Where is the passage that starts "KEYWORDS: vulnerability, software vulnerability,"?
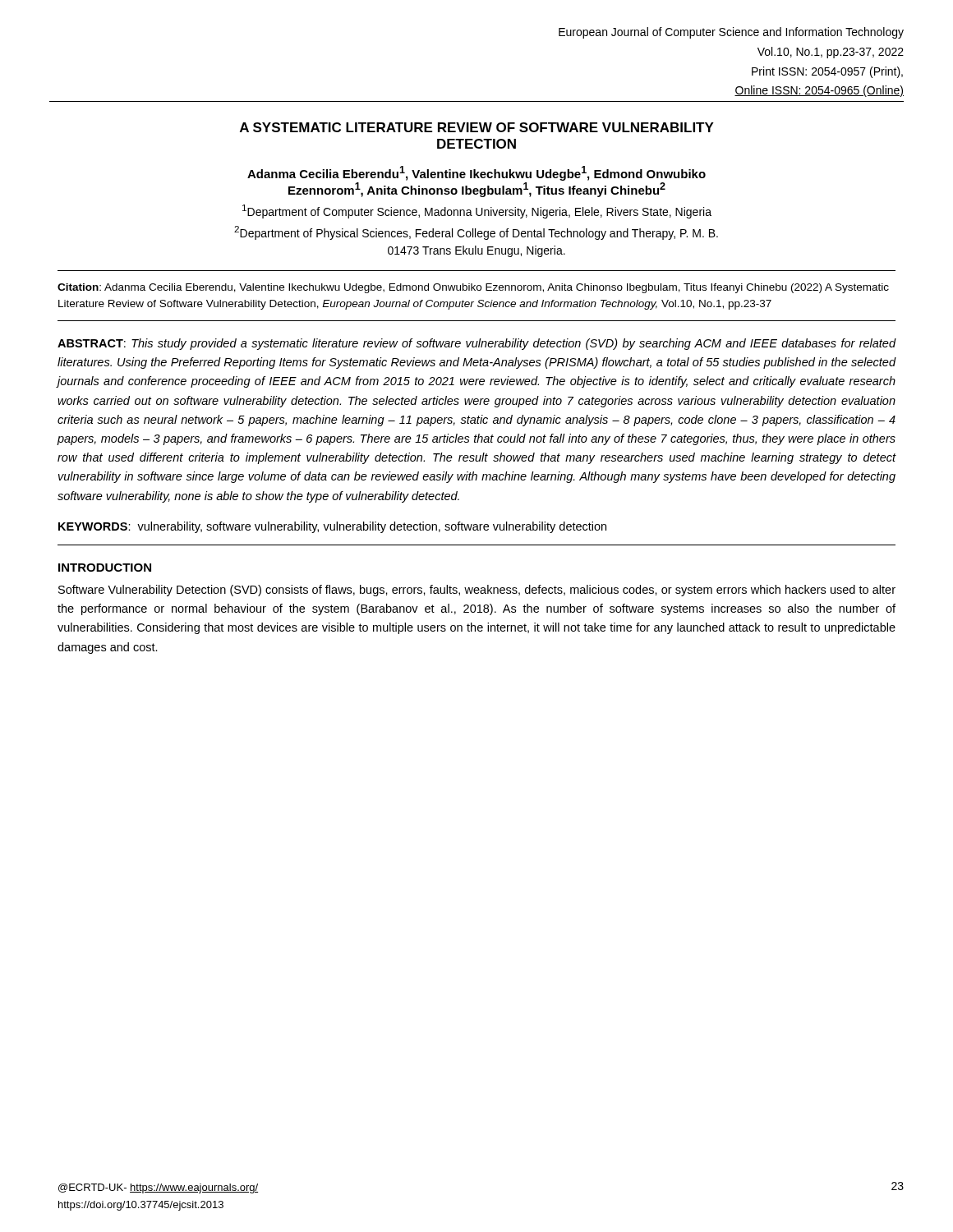953x1232 pixels. [332, 526]
